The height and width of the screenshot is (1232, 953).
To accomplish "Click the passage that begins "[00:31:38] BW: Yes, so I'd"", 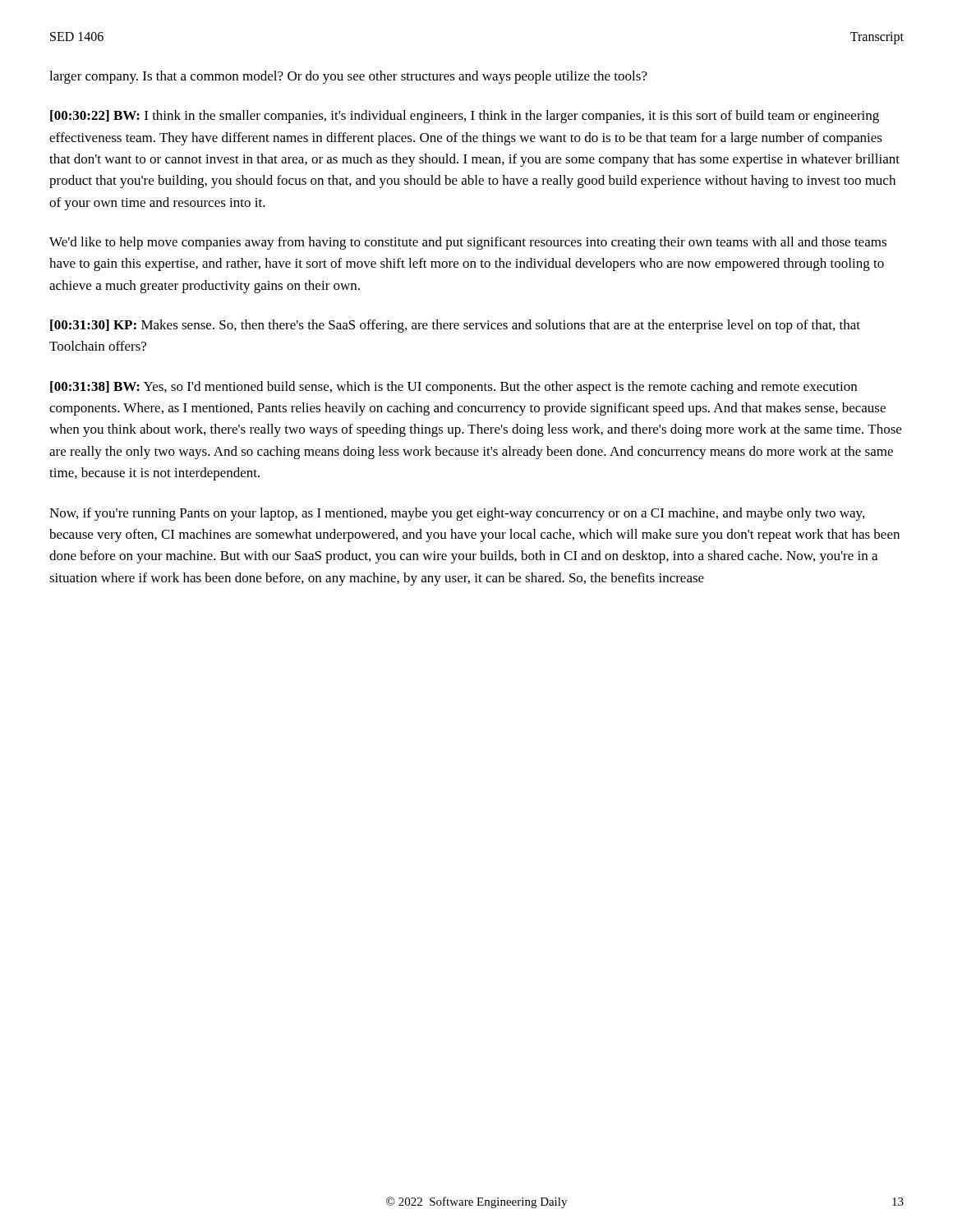I will pyautogui.click(x=476, y=430).
